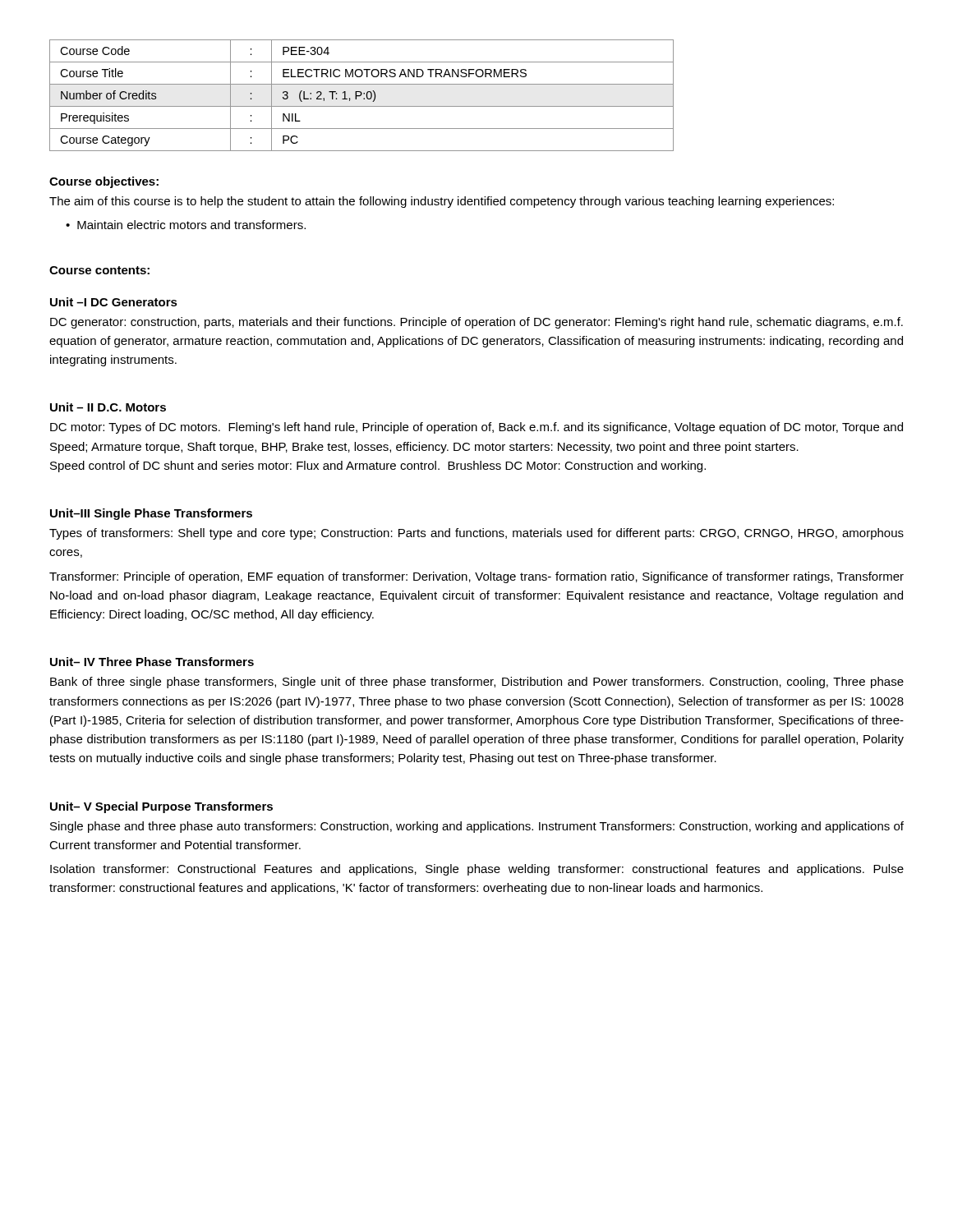This screenshot has height=1232, width=953.
Task: Navigate to the region starting "Transformer: Principle of operation, EMF equation"
Action: point(476,595)
